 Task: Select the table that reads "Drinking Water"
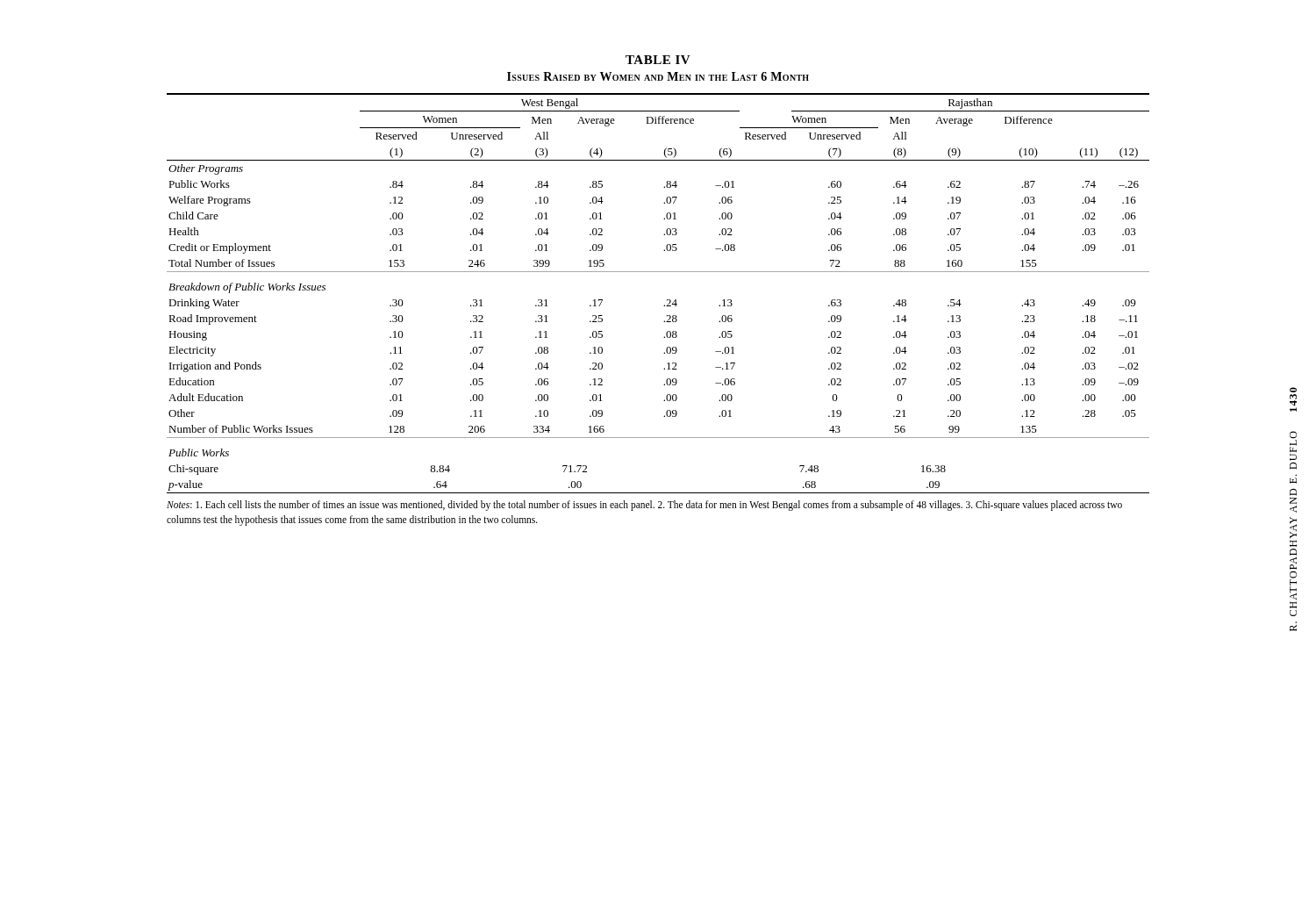point(658,294)
